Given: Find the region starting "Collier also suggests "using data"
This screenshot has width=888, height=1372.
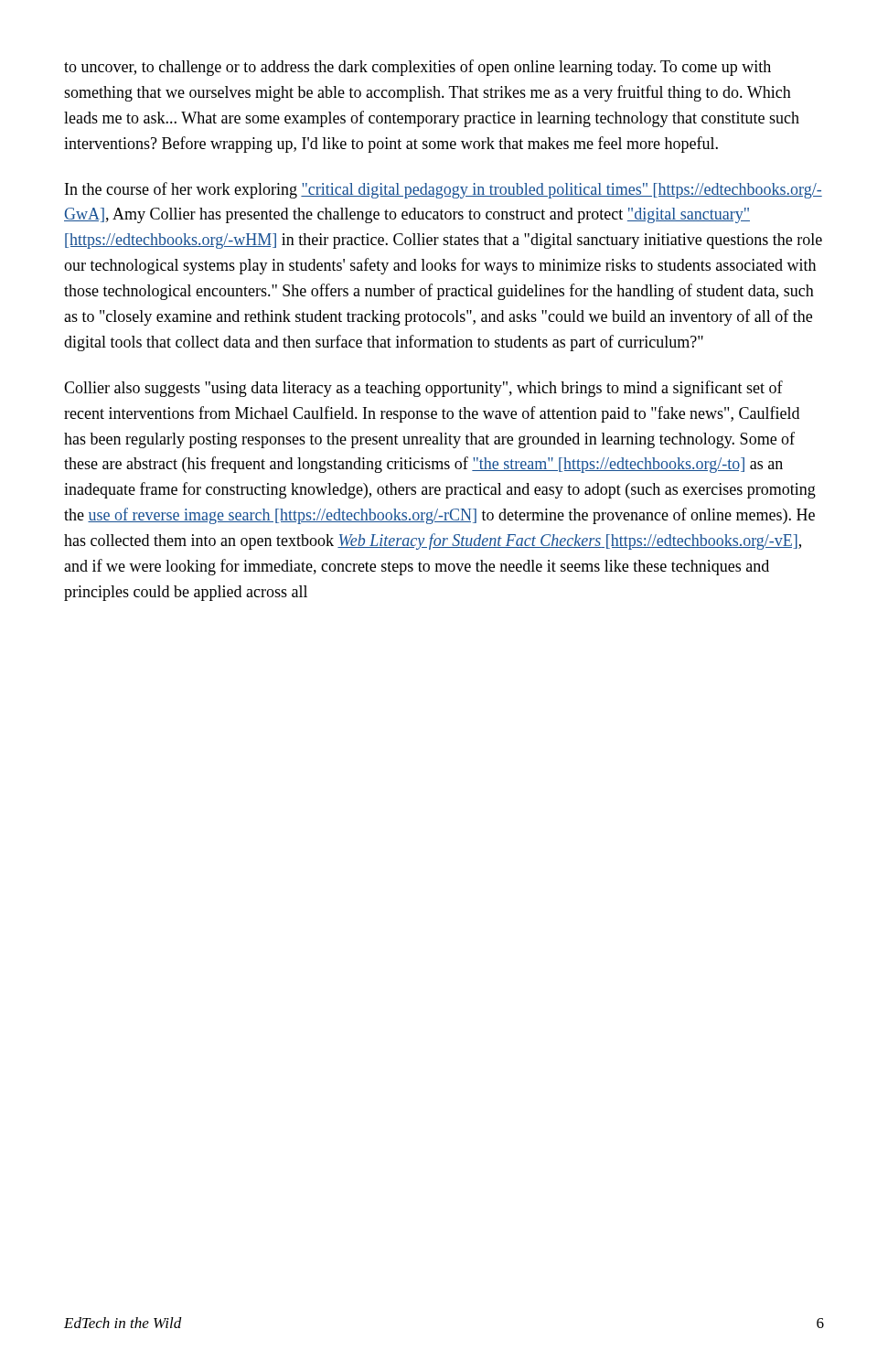Looking at the screenshot, I should tap(440, 490).
